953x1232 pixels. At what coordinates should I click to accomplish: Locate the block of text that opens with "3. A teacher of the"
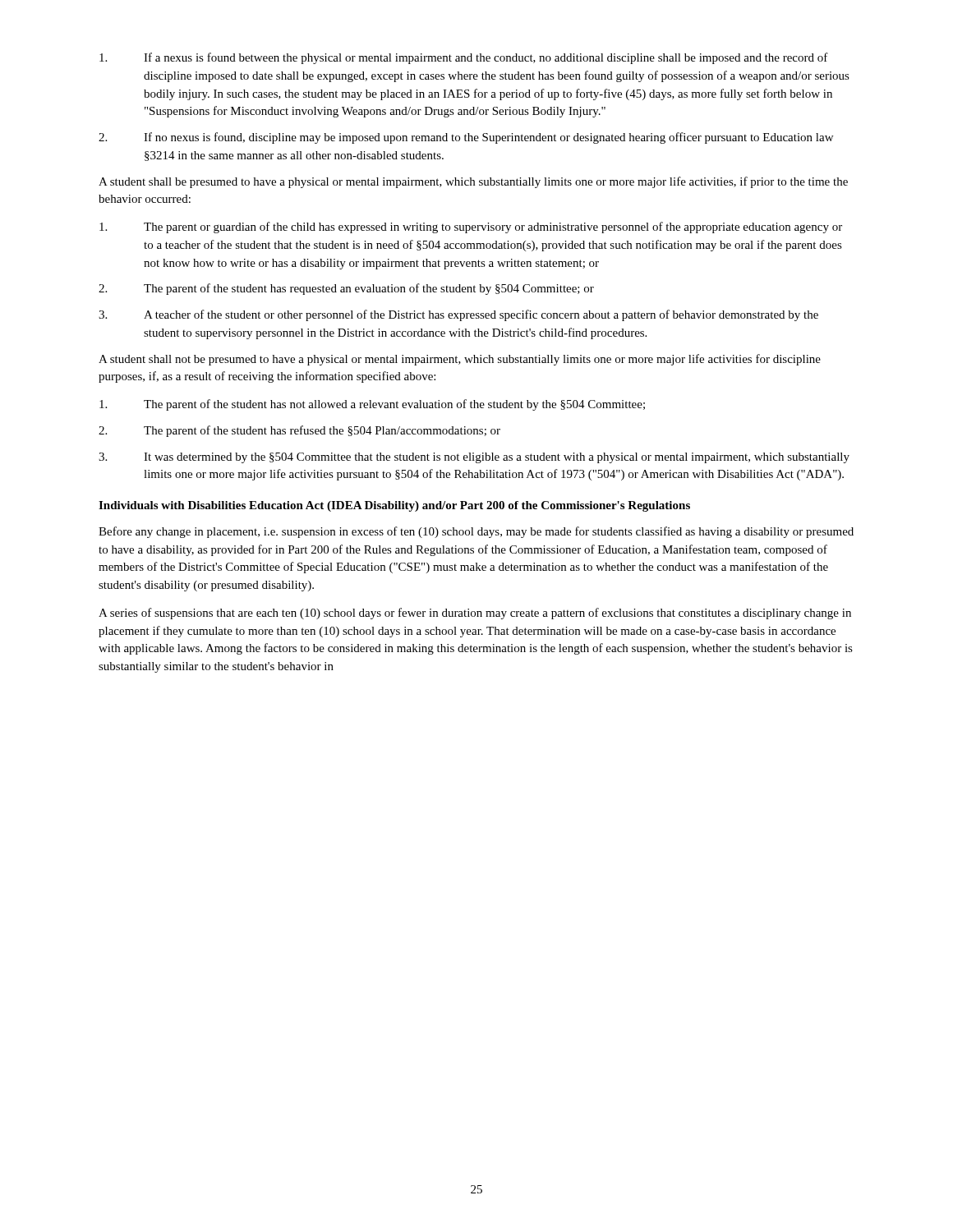[x=476, y=324]
